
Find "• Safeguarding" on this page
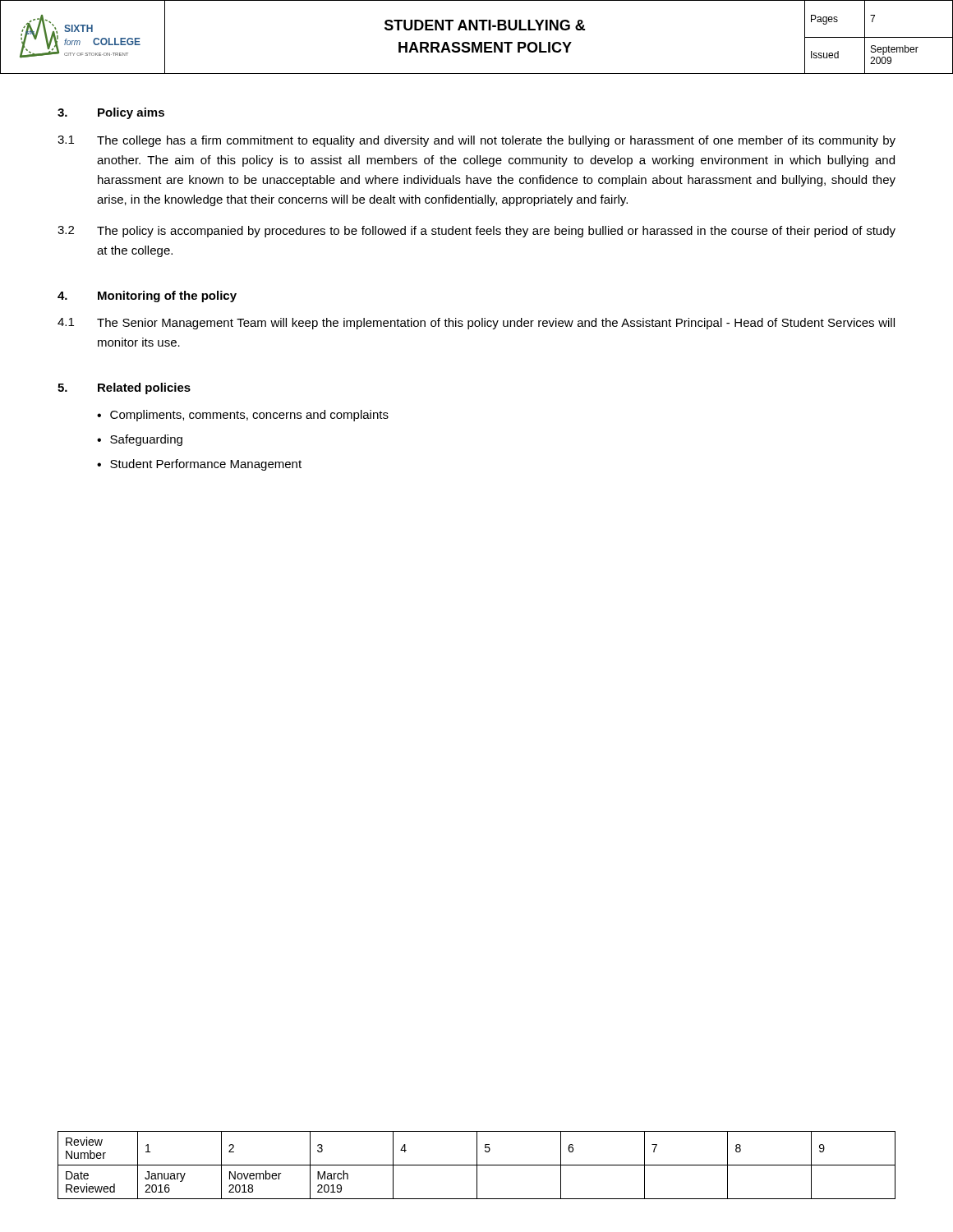[x=140, y=440]
